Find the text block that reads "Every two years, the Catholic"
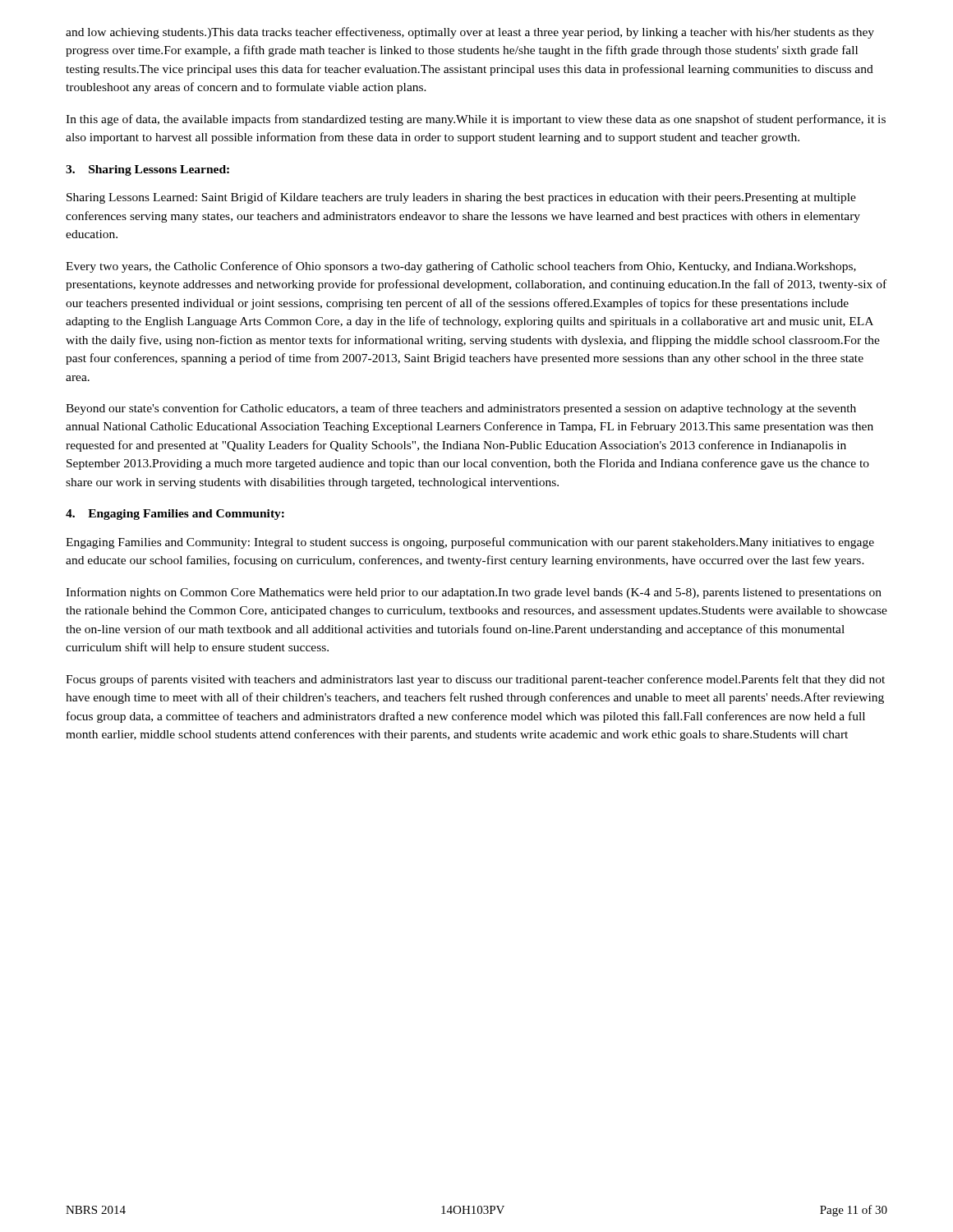The height and width of the screenshot is (1232, 953). click(x=476, y=321)
